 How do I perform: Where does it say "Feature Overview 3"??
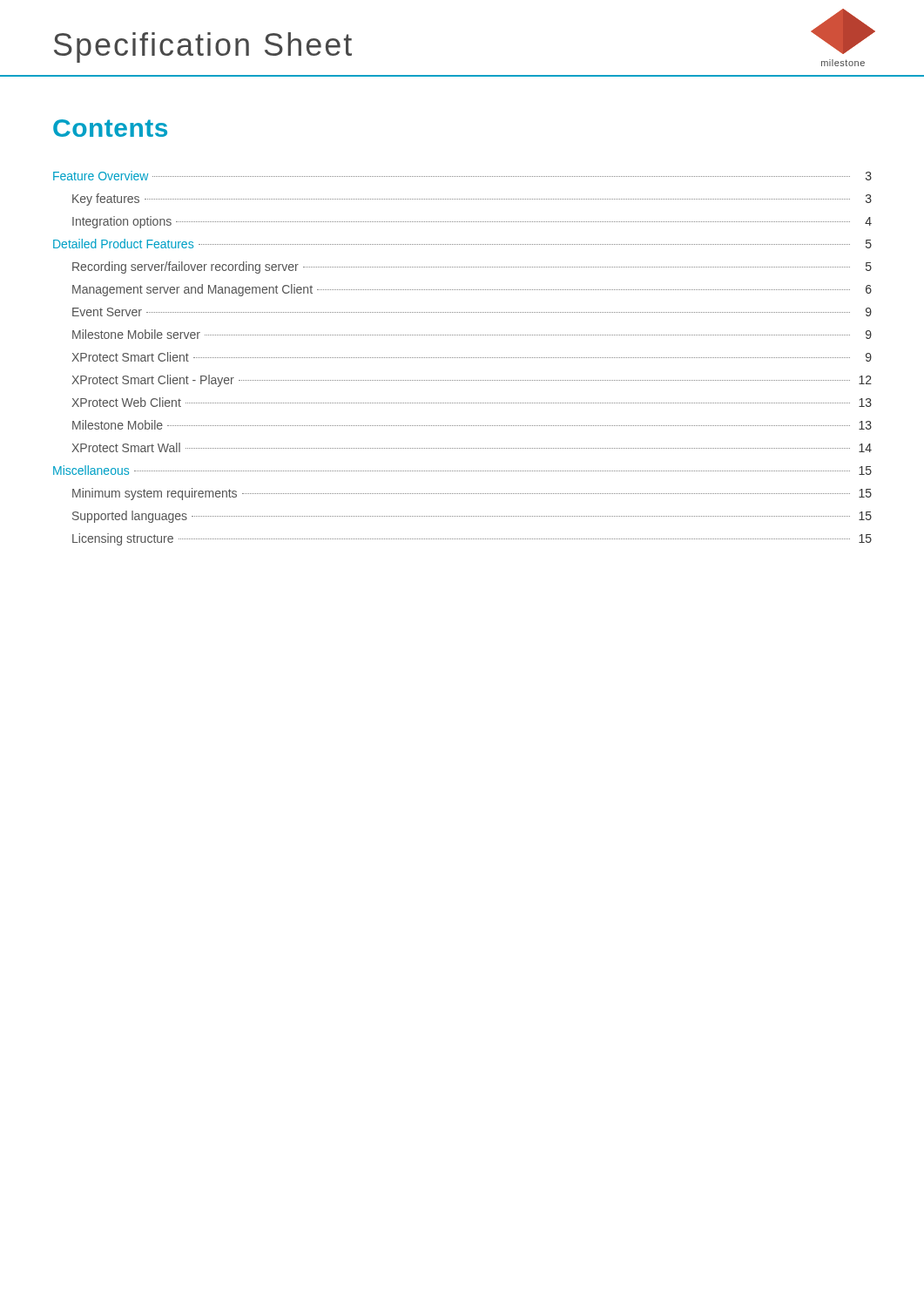point(462,174)
